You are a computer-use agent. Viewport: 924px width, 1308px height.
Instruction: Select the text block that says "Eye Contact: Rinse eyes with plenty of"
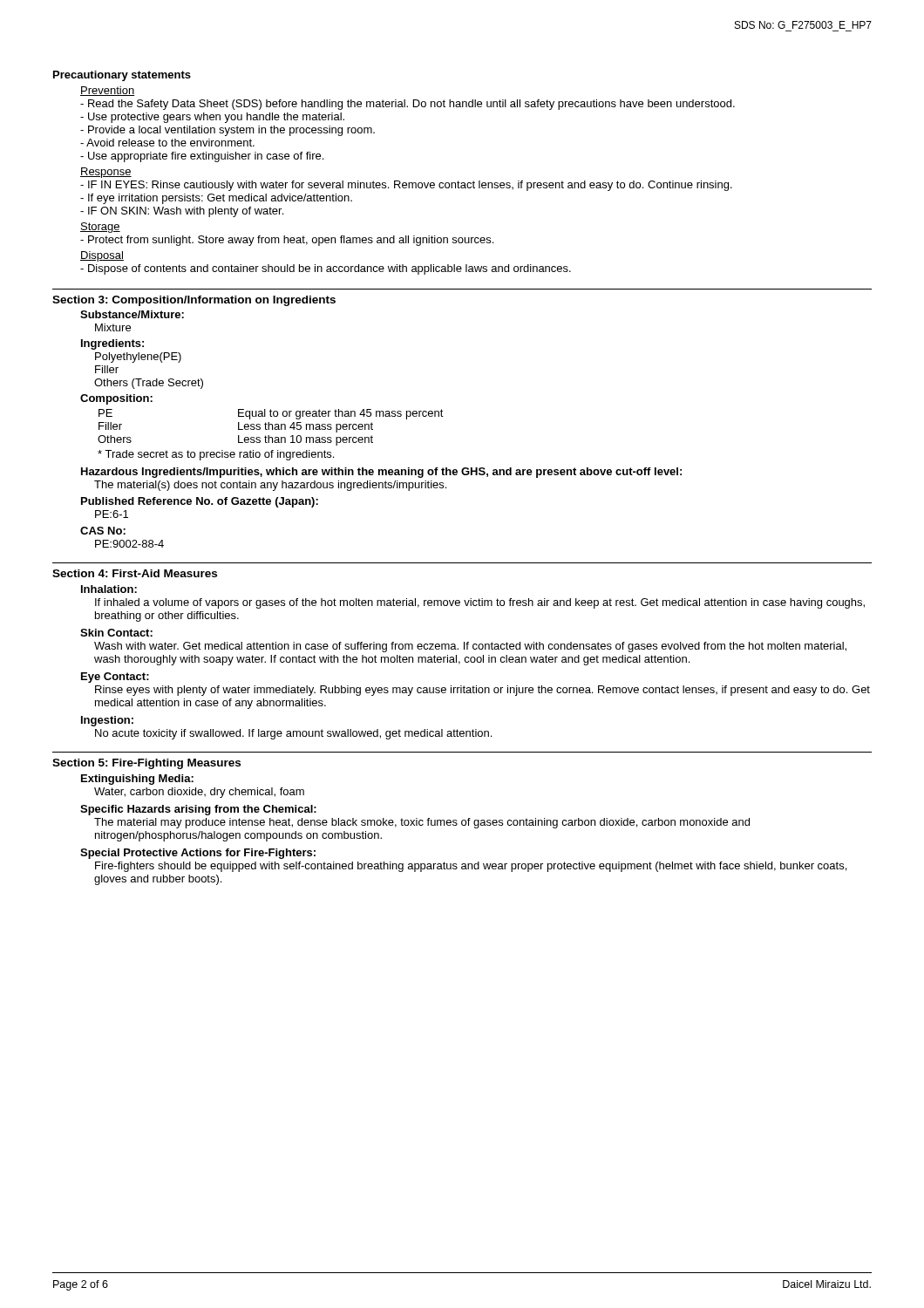pyautogui.click(x=476, y=689)
